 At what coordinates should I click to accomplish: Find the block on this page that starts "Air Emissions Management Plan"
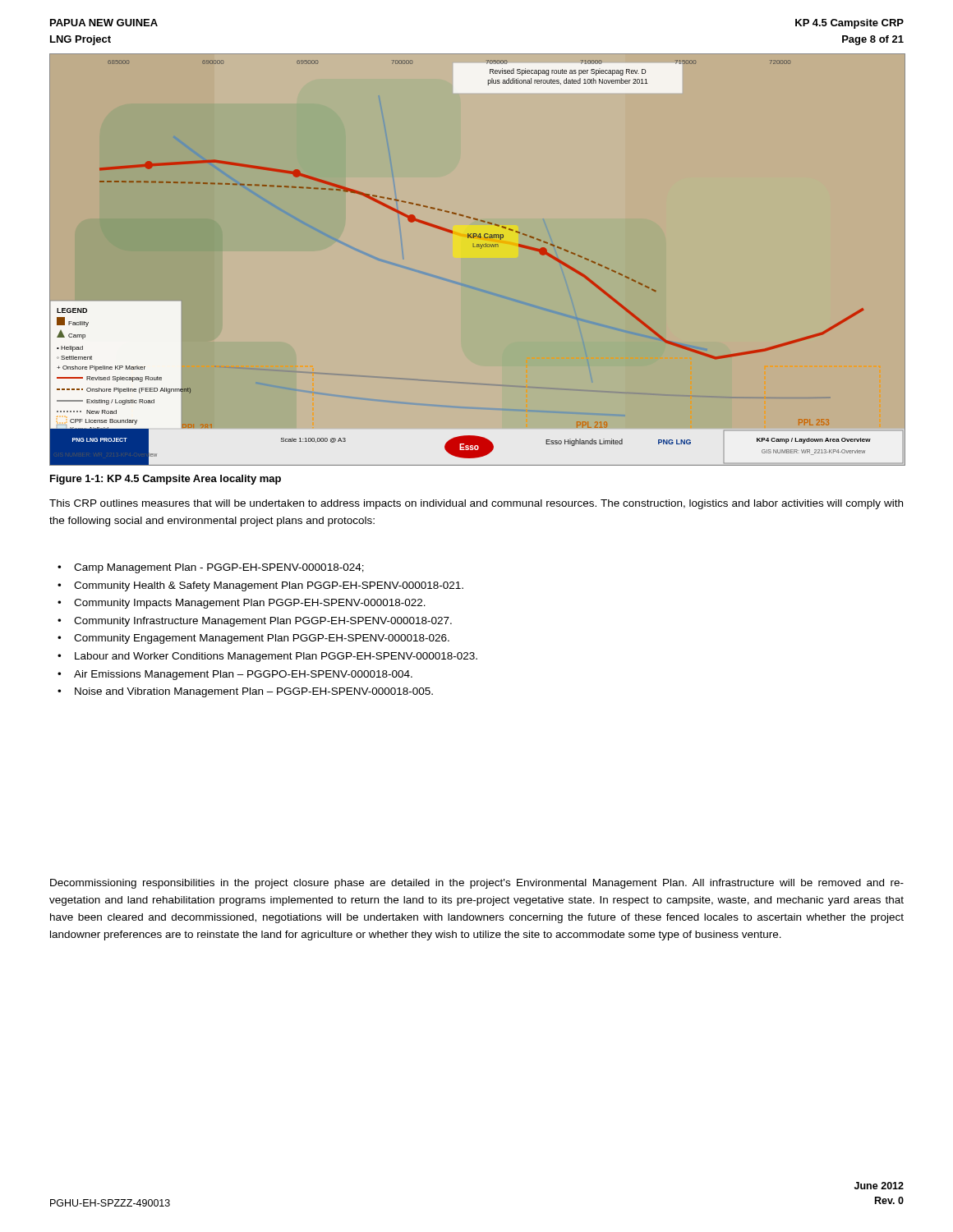tap(243, 674)
